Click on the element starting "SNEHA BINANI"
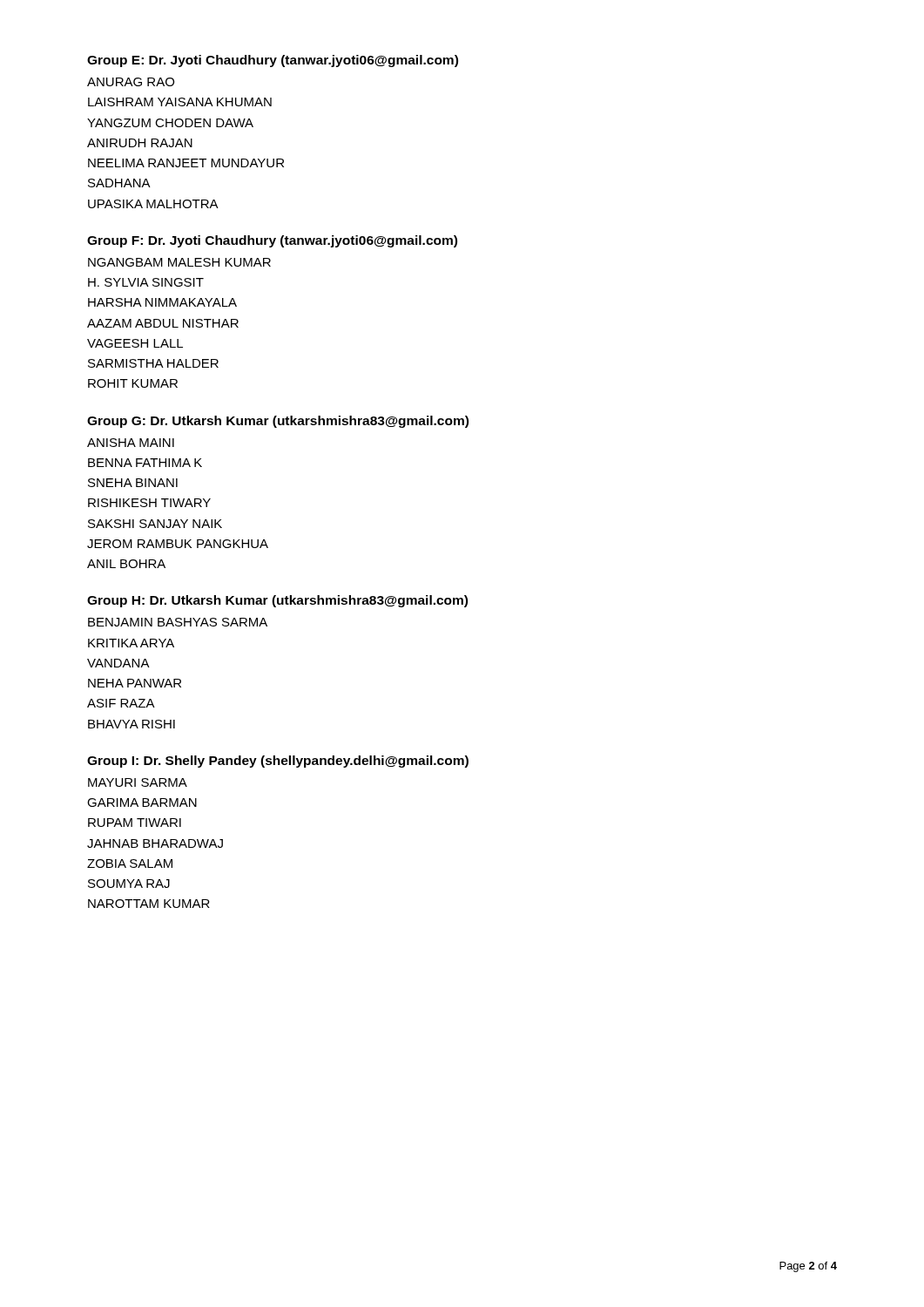 (133, 482)
